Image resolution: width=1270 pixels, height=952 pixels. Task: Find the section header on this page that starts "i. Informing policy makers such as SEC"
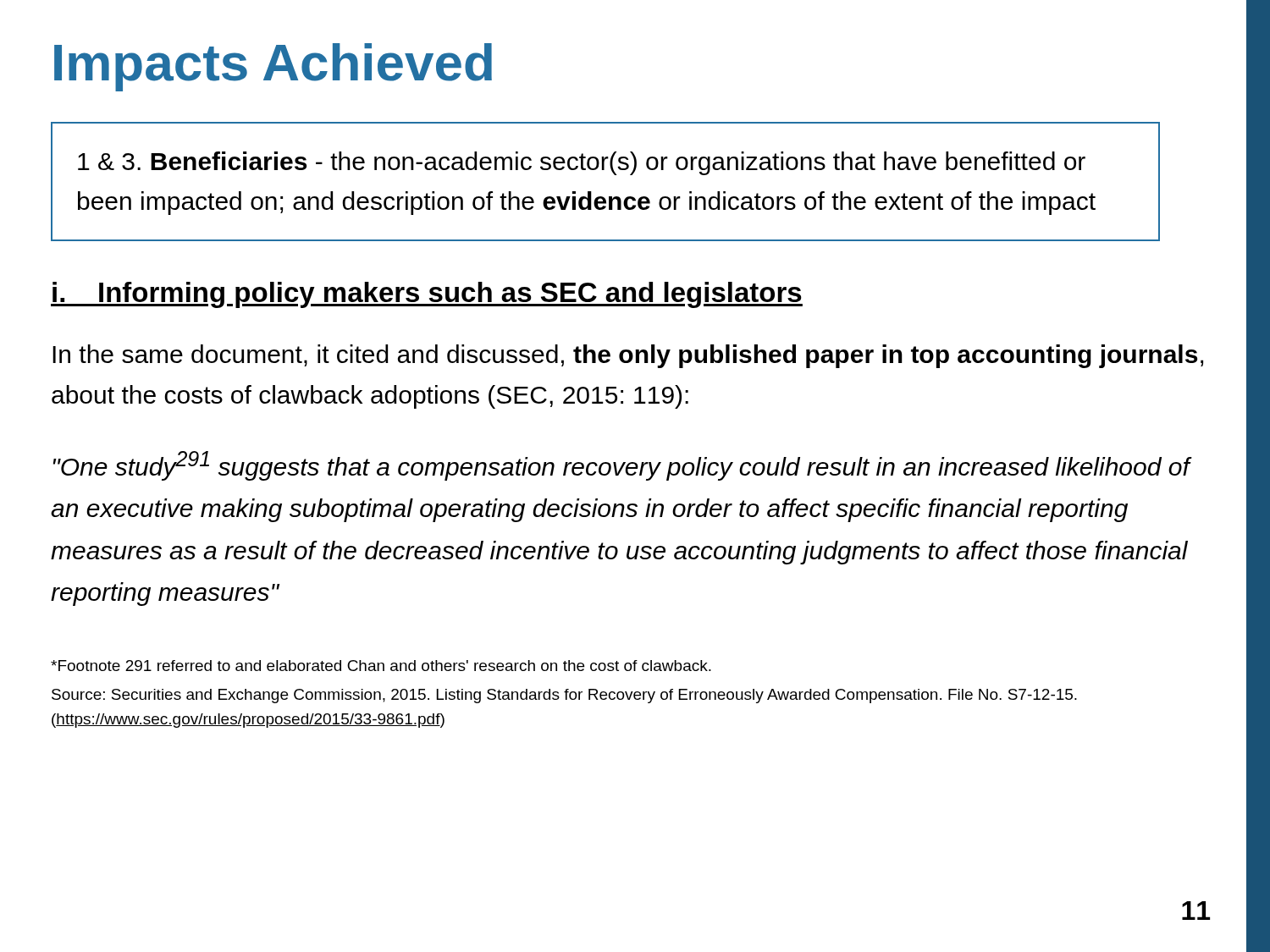tap(427, 293)
